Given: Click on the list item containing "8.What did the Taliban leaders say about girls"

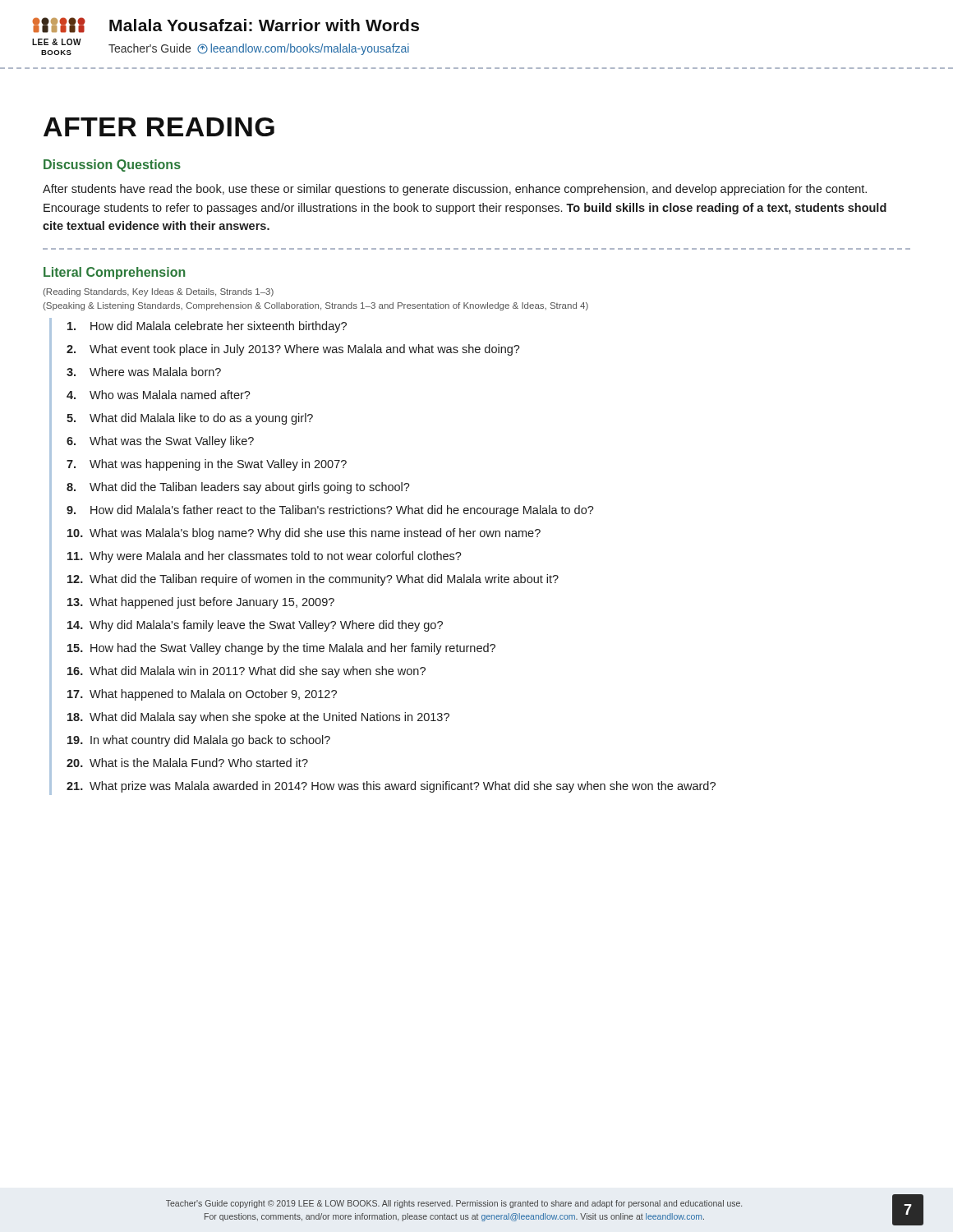Looking at the screenshot, I should (238, 488).
